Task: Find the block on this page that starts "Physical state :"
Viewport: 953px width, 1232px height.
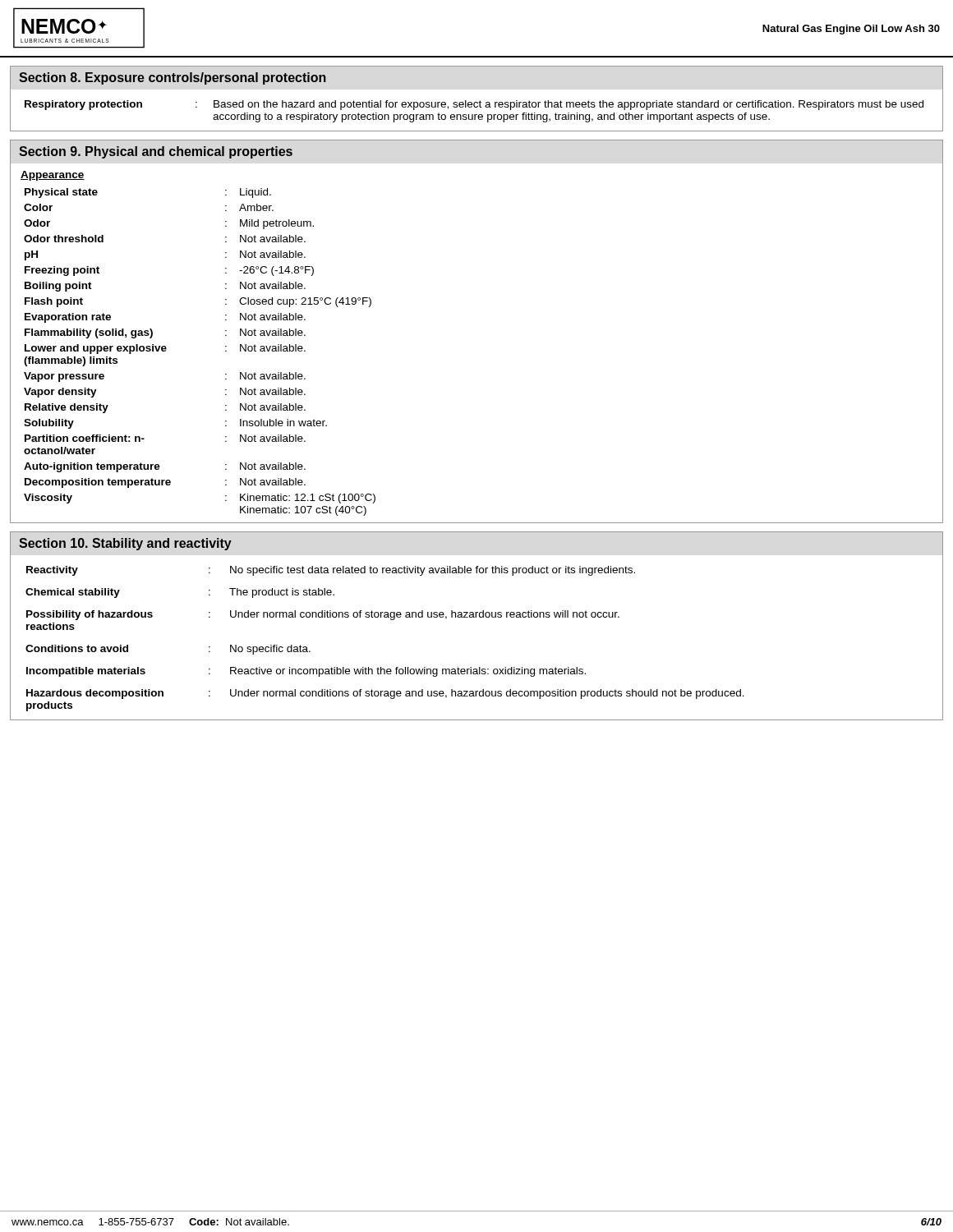Action: 63,193
